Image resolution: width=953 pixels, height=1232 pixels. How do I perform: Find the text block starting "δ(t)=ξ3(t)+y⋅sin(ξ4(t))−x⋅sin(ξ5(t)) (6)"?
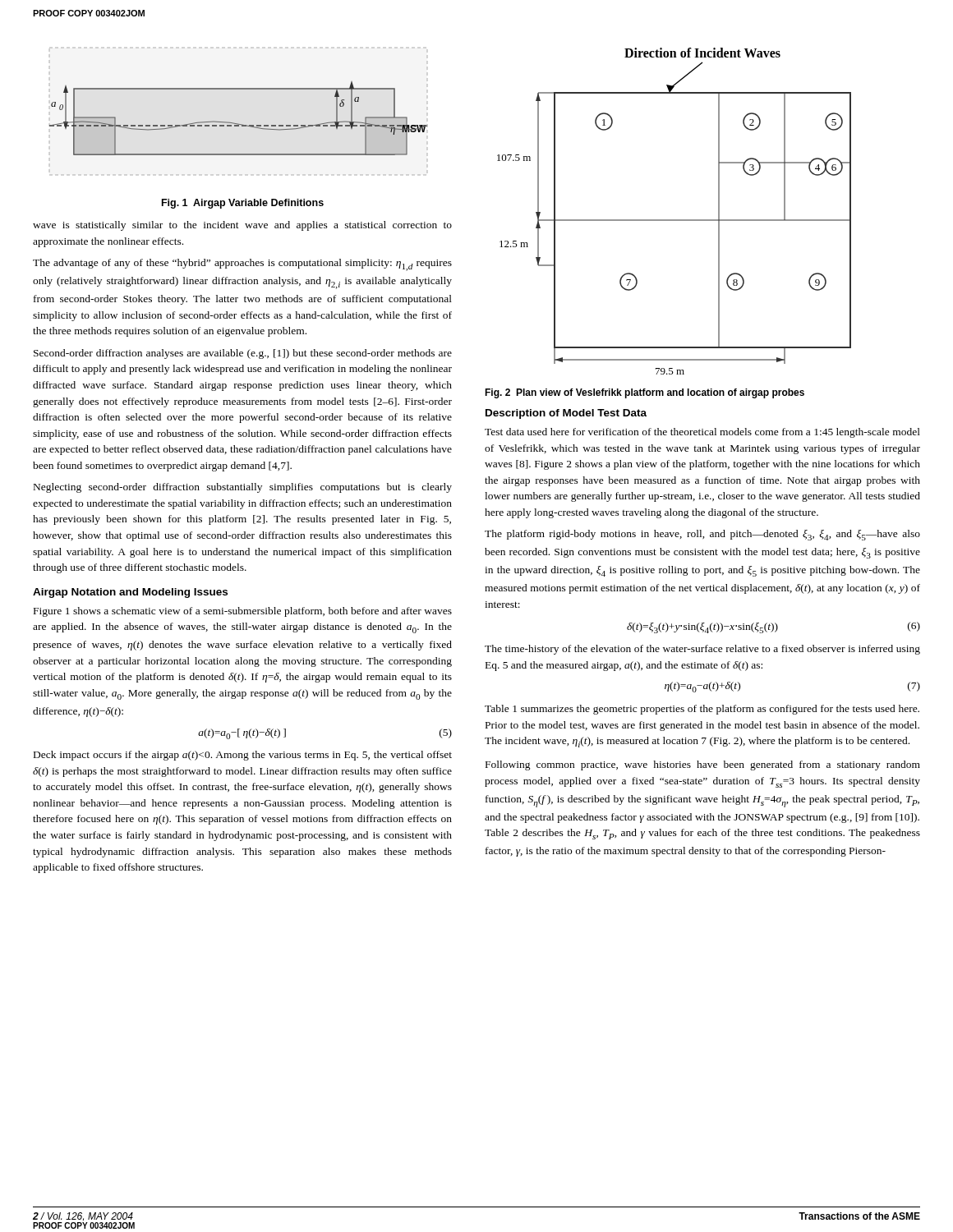[774, 627]
